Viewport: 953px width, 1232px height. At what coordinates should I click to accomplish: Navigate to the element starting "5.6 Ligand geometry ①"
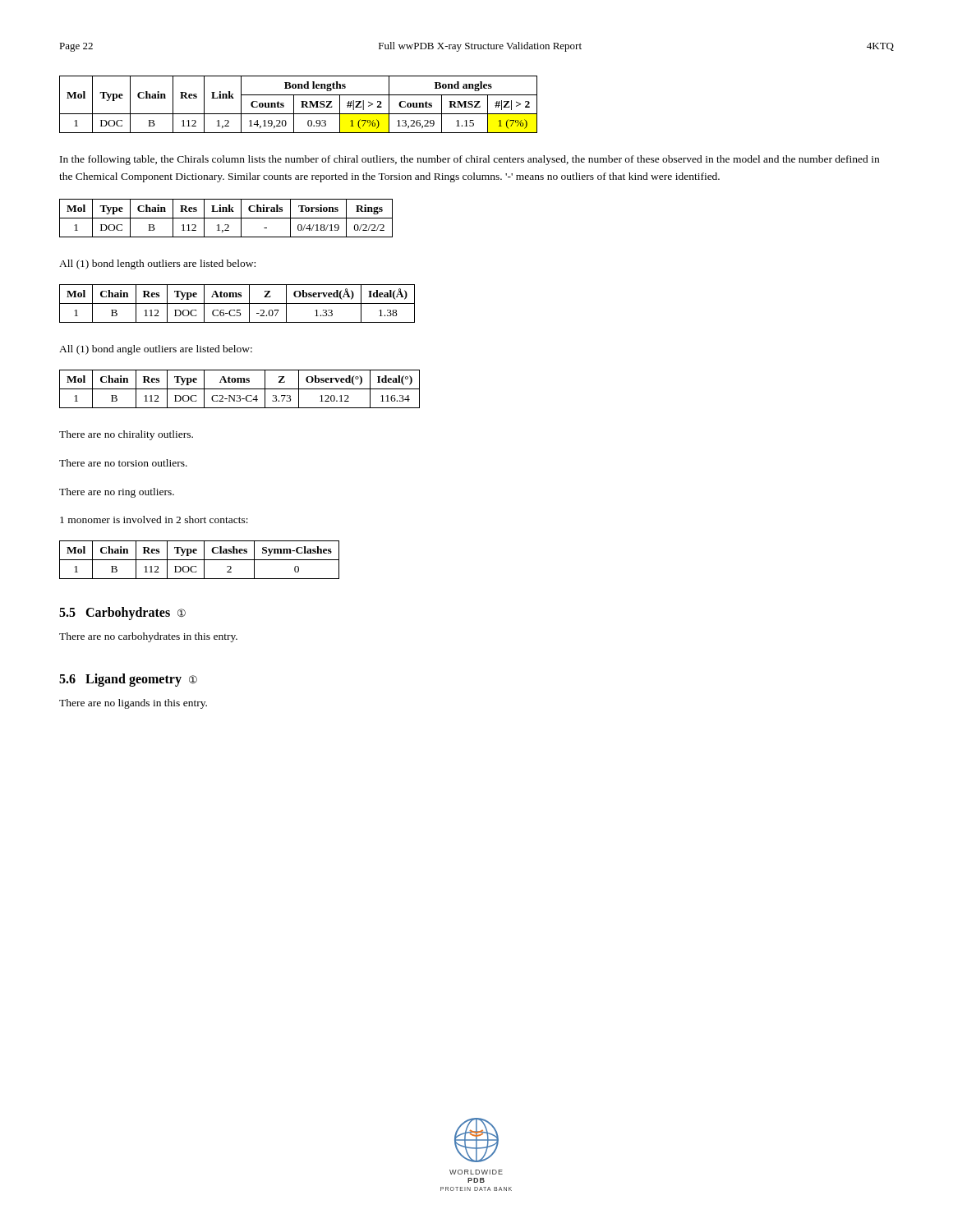tap(129, 679)
